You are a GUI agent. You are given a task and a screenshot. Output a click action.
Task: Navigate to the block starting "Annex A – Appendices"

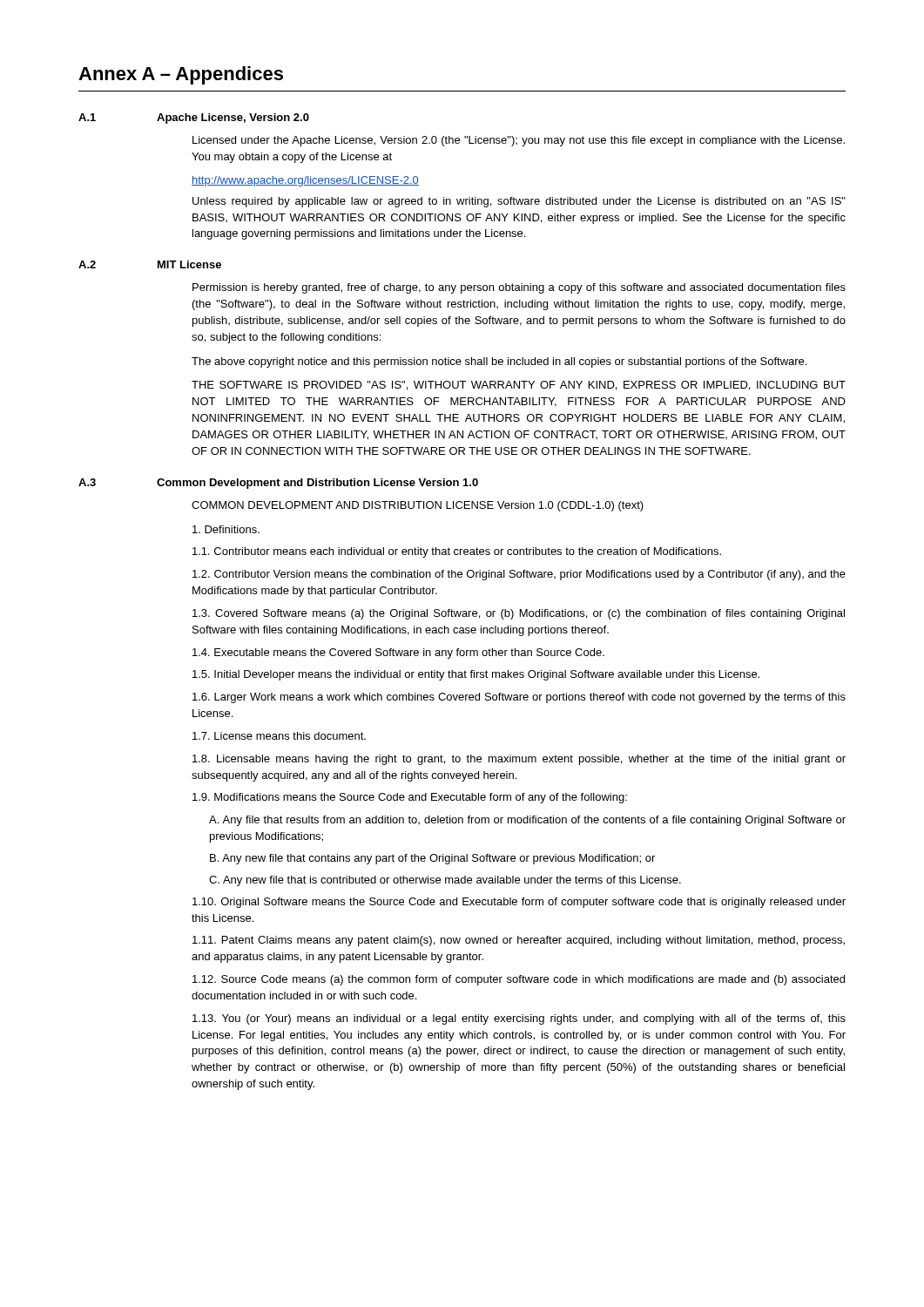click(x=181, y=75)
